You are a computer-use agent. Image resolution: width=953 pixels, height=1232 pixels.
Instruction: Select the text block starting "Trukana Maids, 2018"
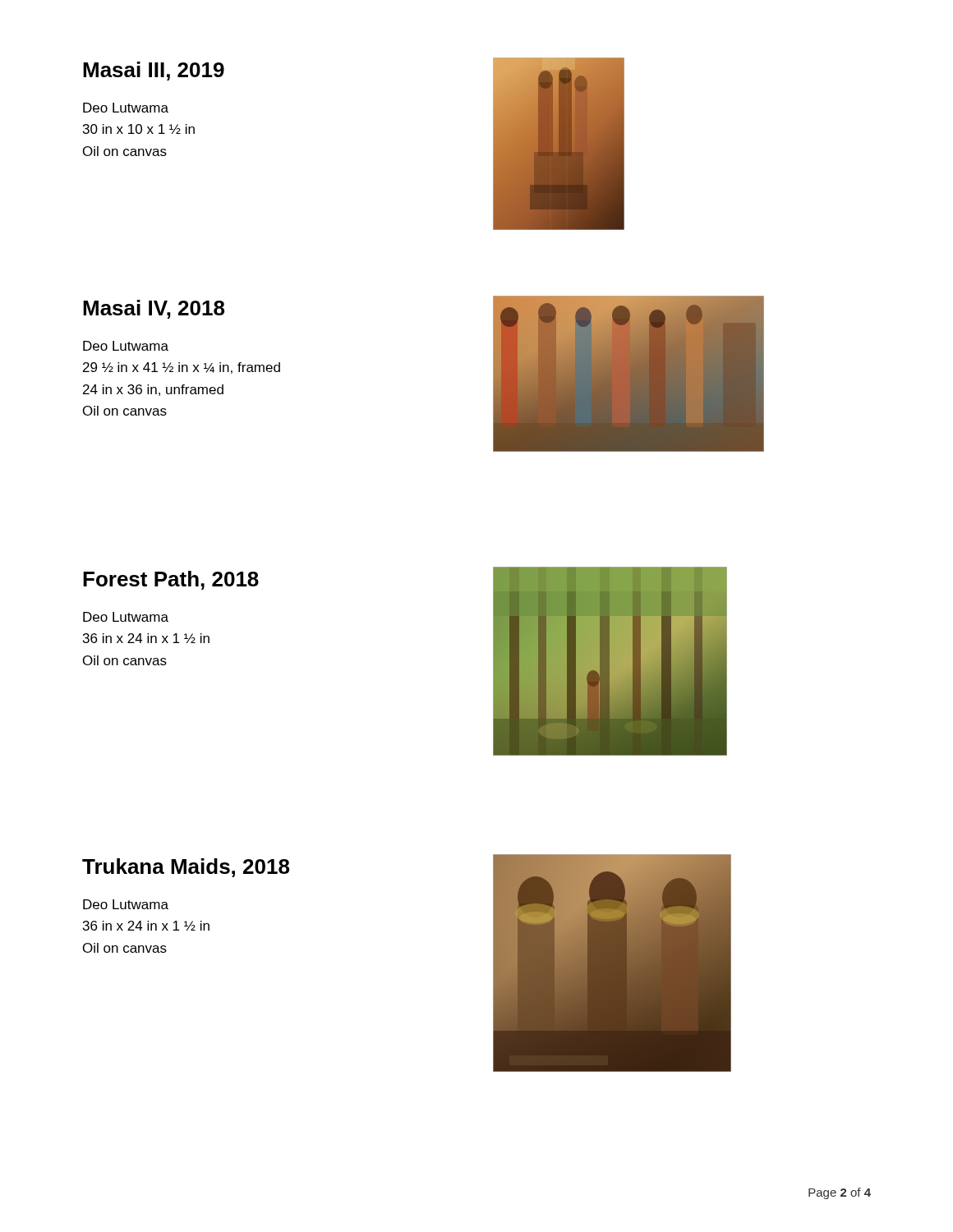pos(186,866)
